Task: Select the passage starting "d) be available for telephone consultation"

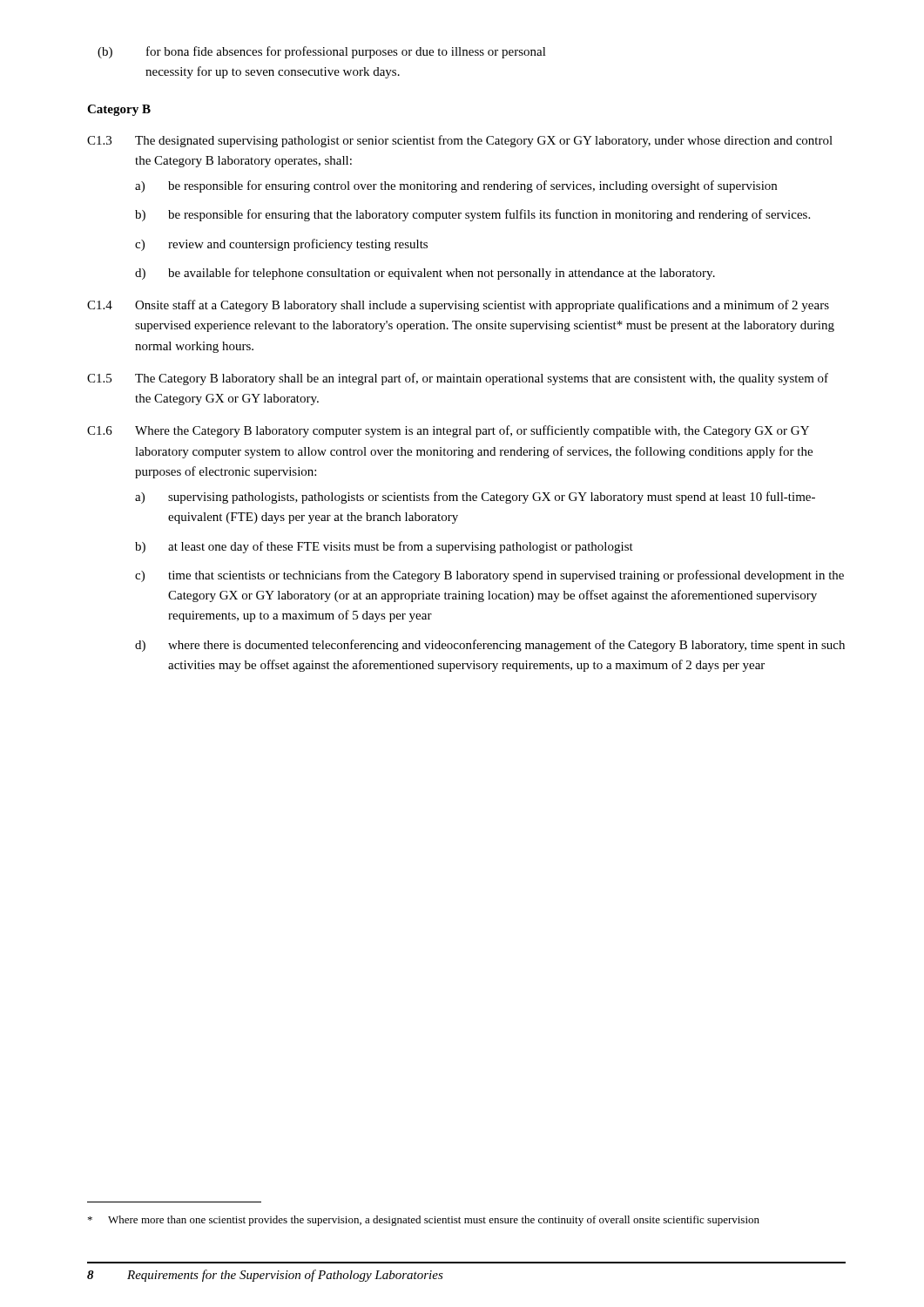Action: coord(425,273)
